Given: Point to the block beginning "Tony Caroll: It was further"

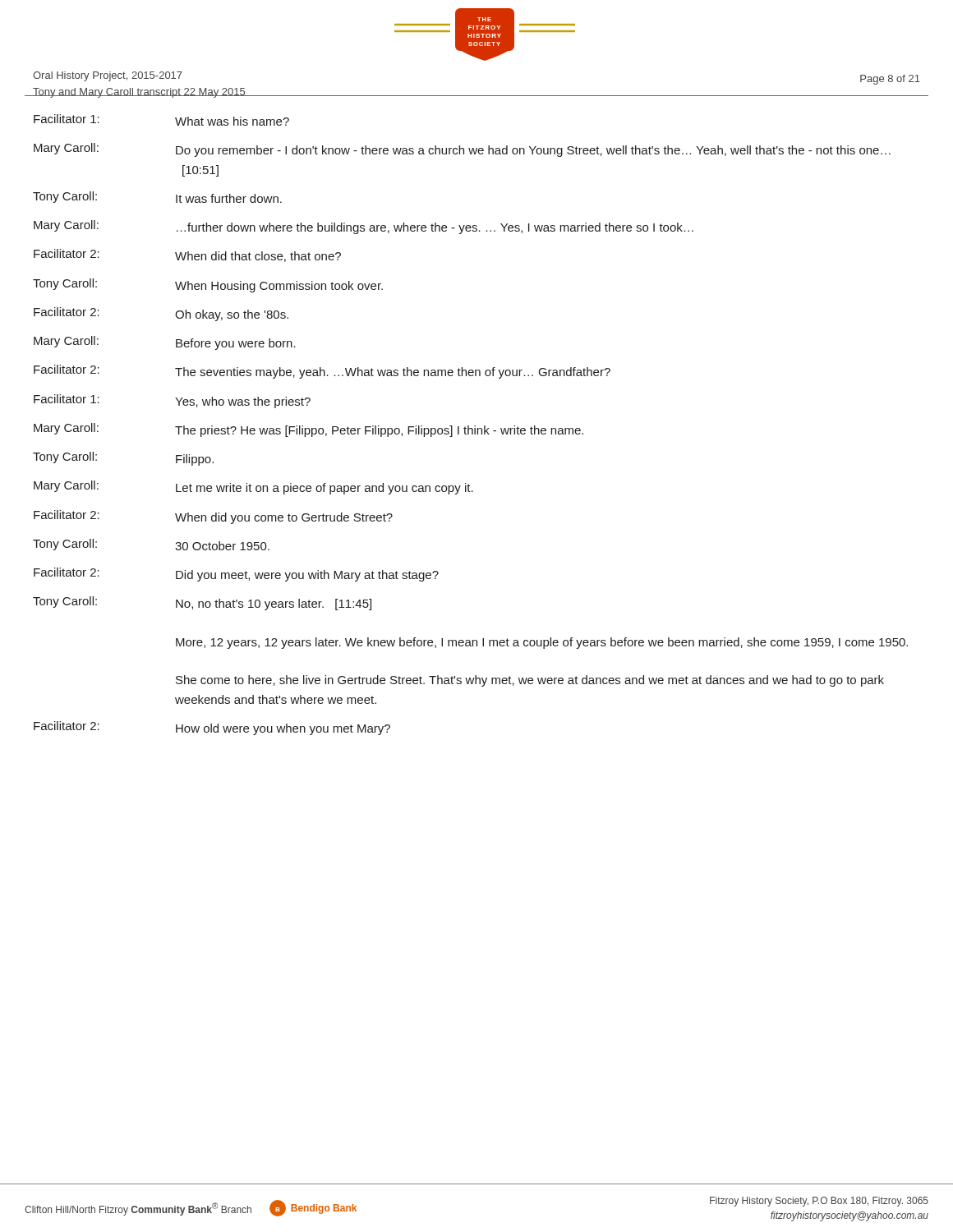Looking at the screenshot, I should click(x=66, y=199).
